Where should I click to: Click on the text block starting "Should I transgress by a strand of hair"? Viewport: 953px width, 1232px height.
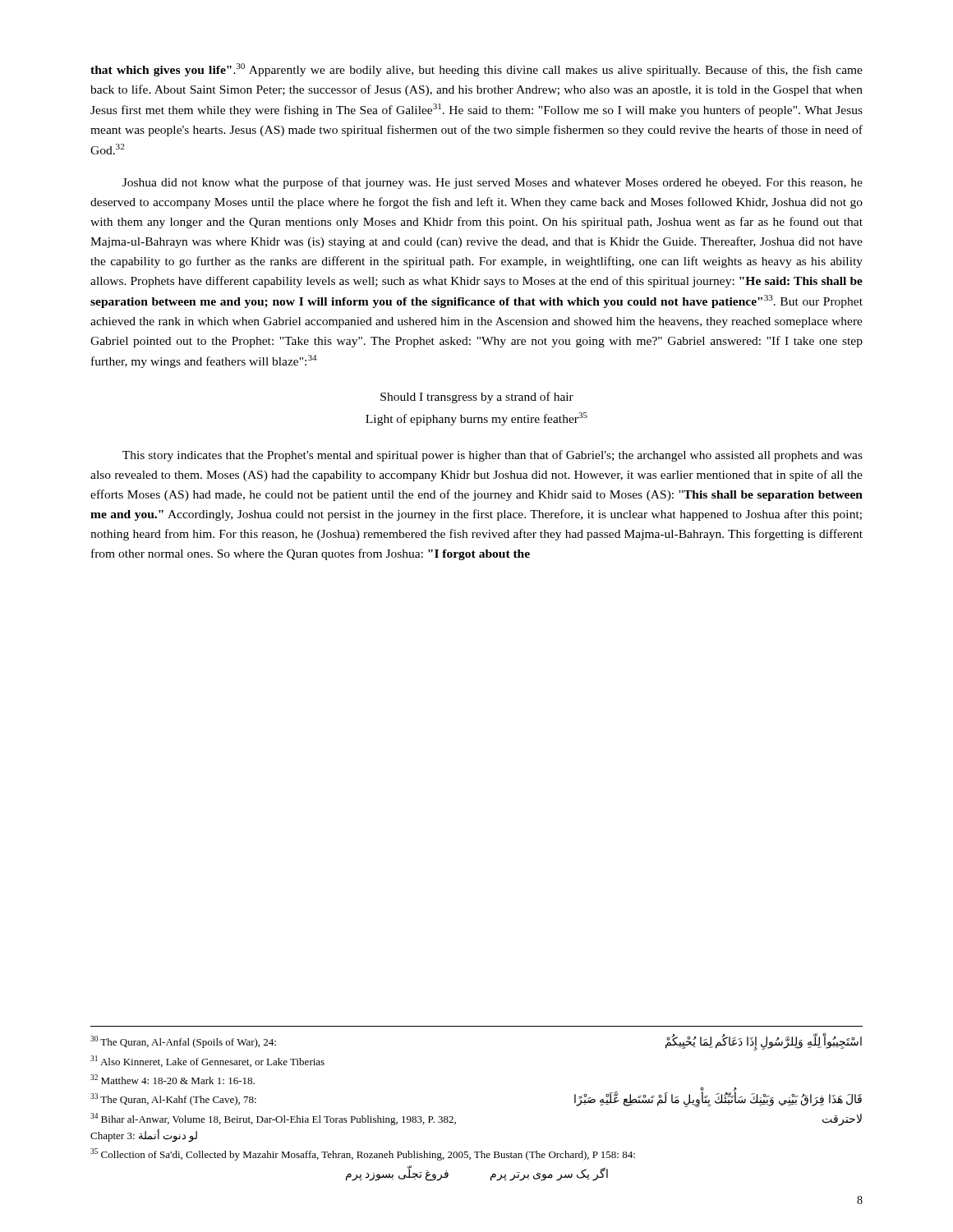click(x=476, y=408)
